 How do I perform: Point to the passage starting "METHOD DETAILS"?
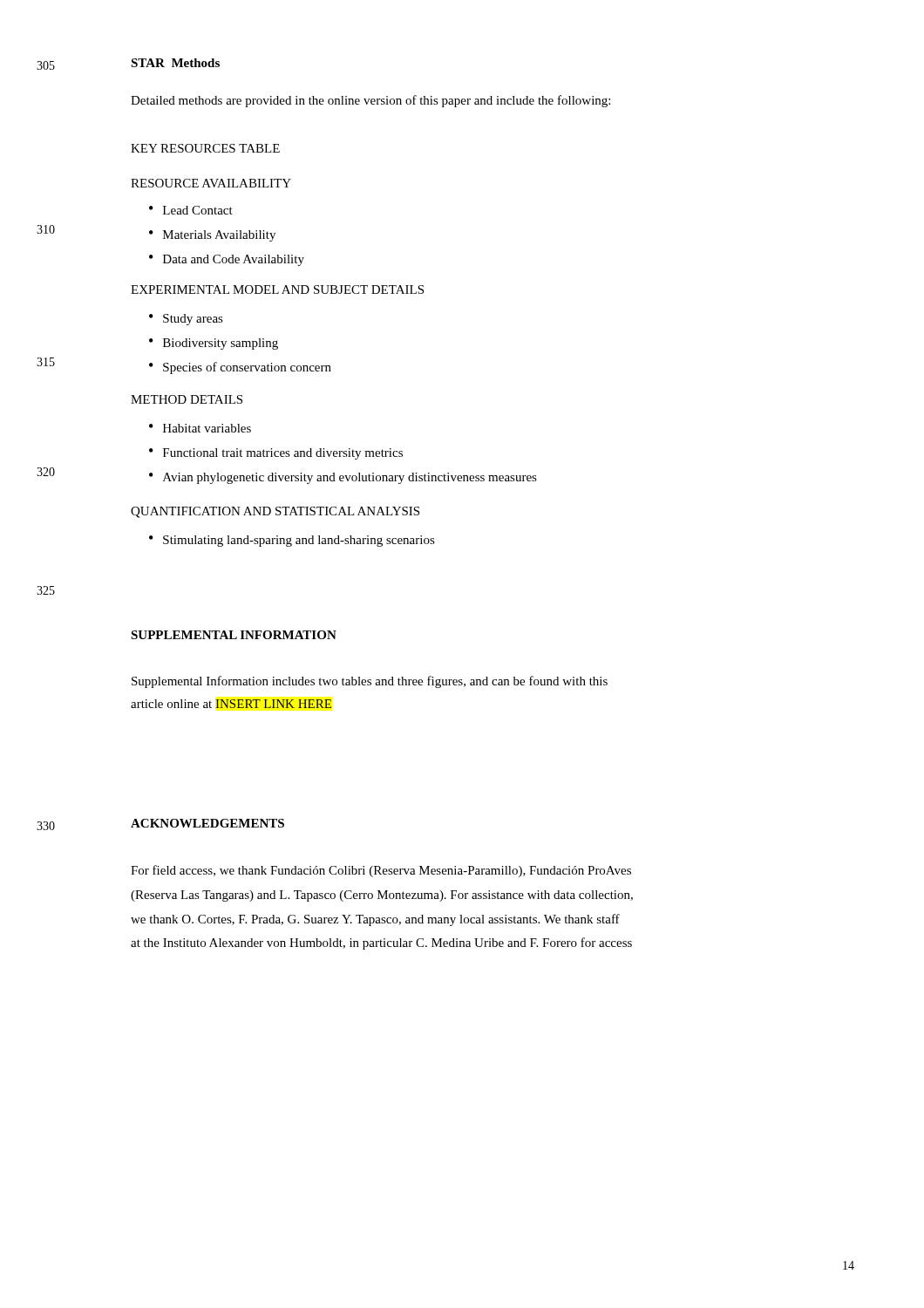point(187,399)
